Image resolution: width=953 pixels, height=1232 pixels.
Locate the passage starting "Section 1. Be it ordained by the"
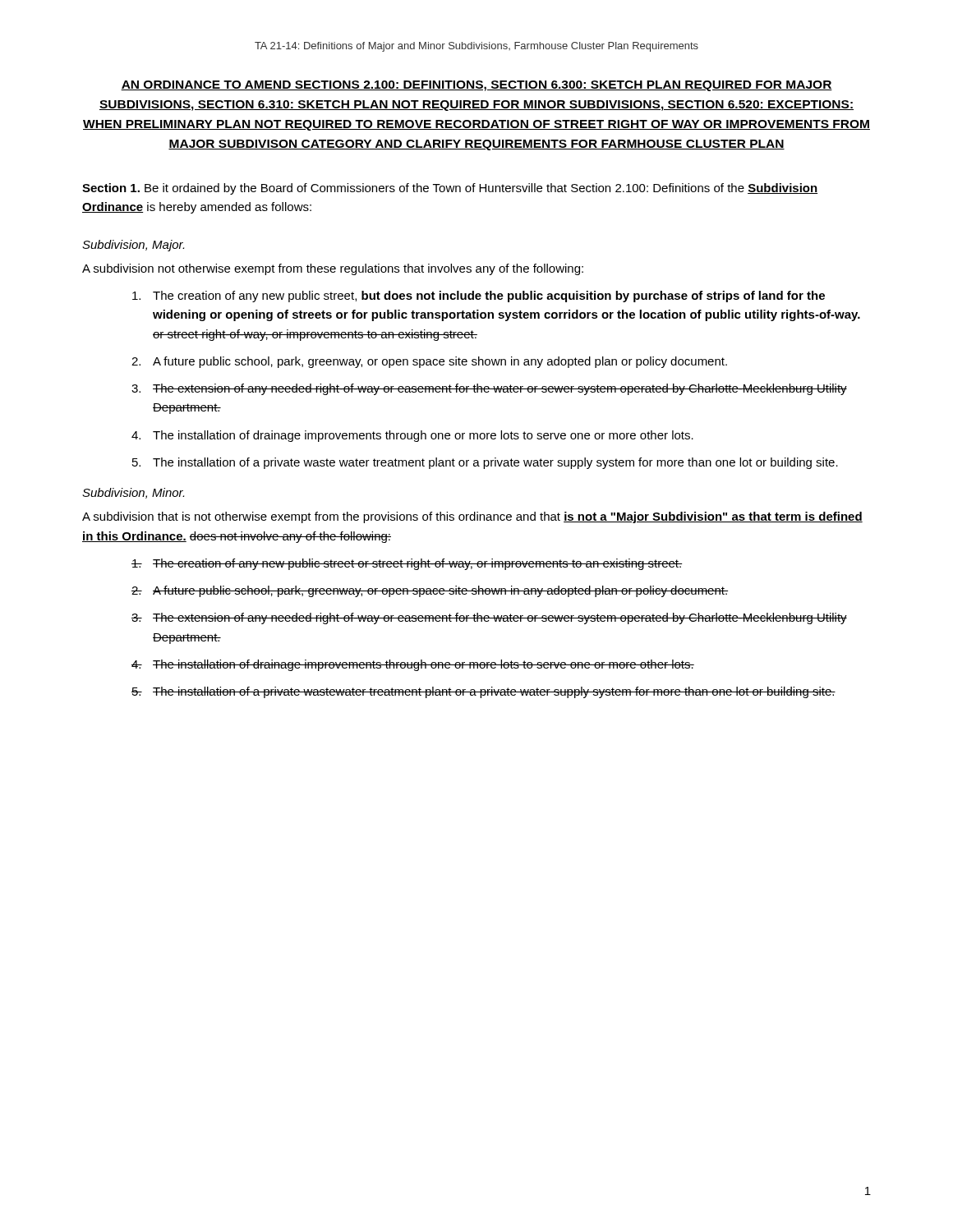[450, 197]
